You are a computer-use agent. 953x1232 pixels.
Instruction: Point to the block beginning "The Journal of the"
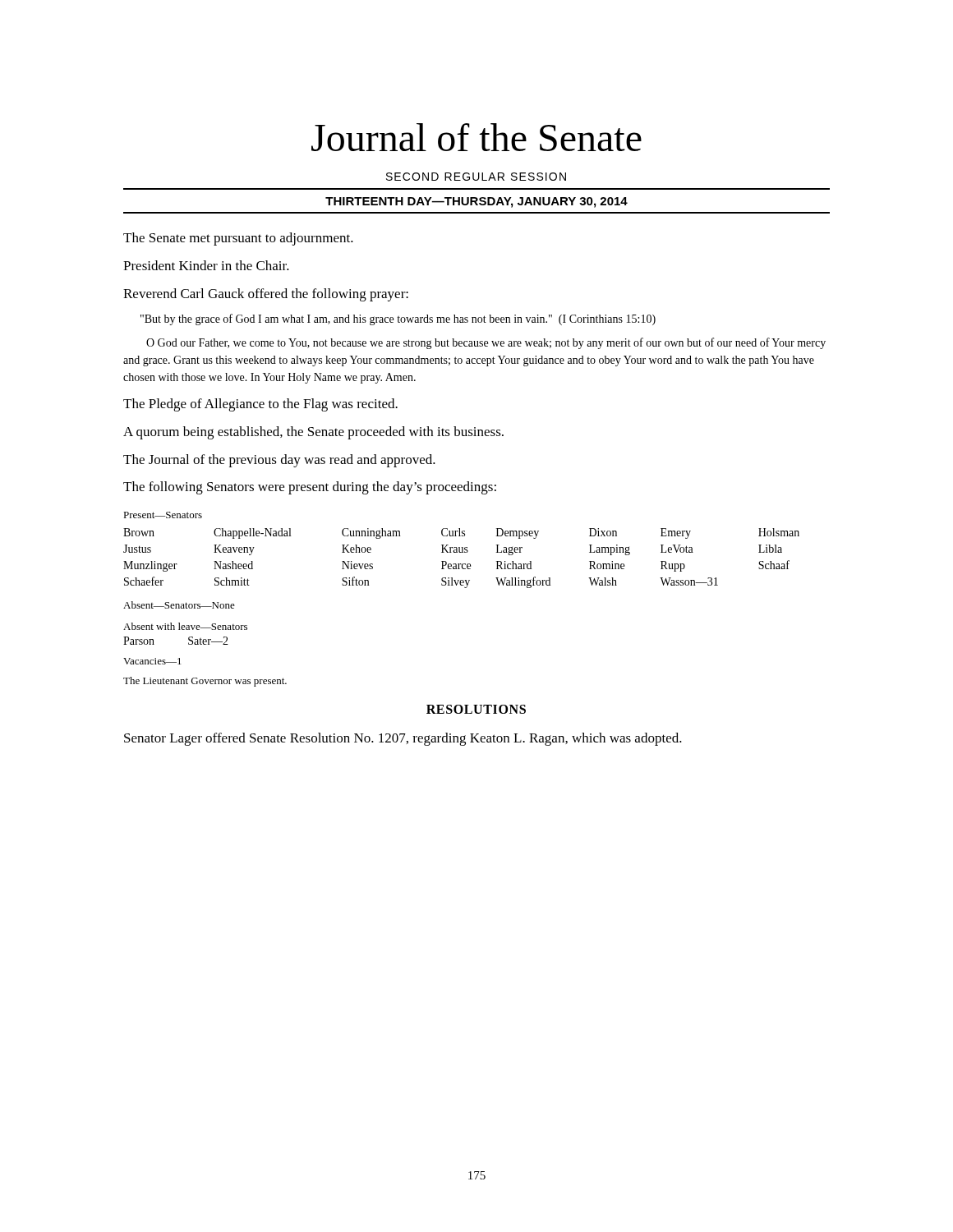(280, 459)
